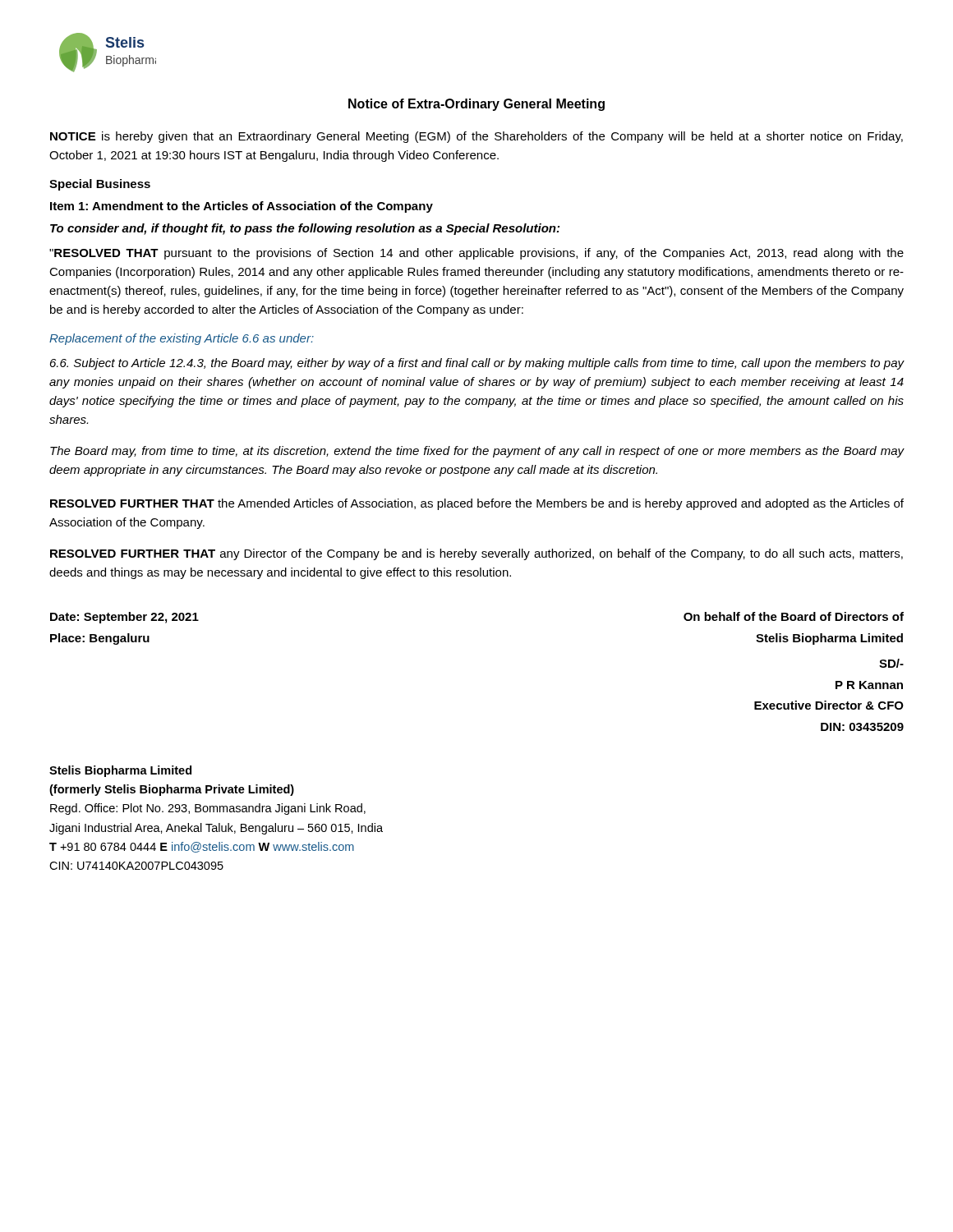Locate the passage starting "Date: September 22, 2021 Place:"

[122, 617]
